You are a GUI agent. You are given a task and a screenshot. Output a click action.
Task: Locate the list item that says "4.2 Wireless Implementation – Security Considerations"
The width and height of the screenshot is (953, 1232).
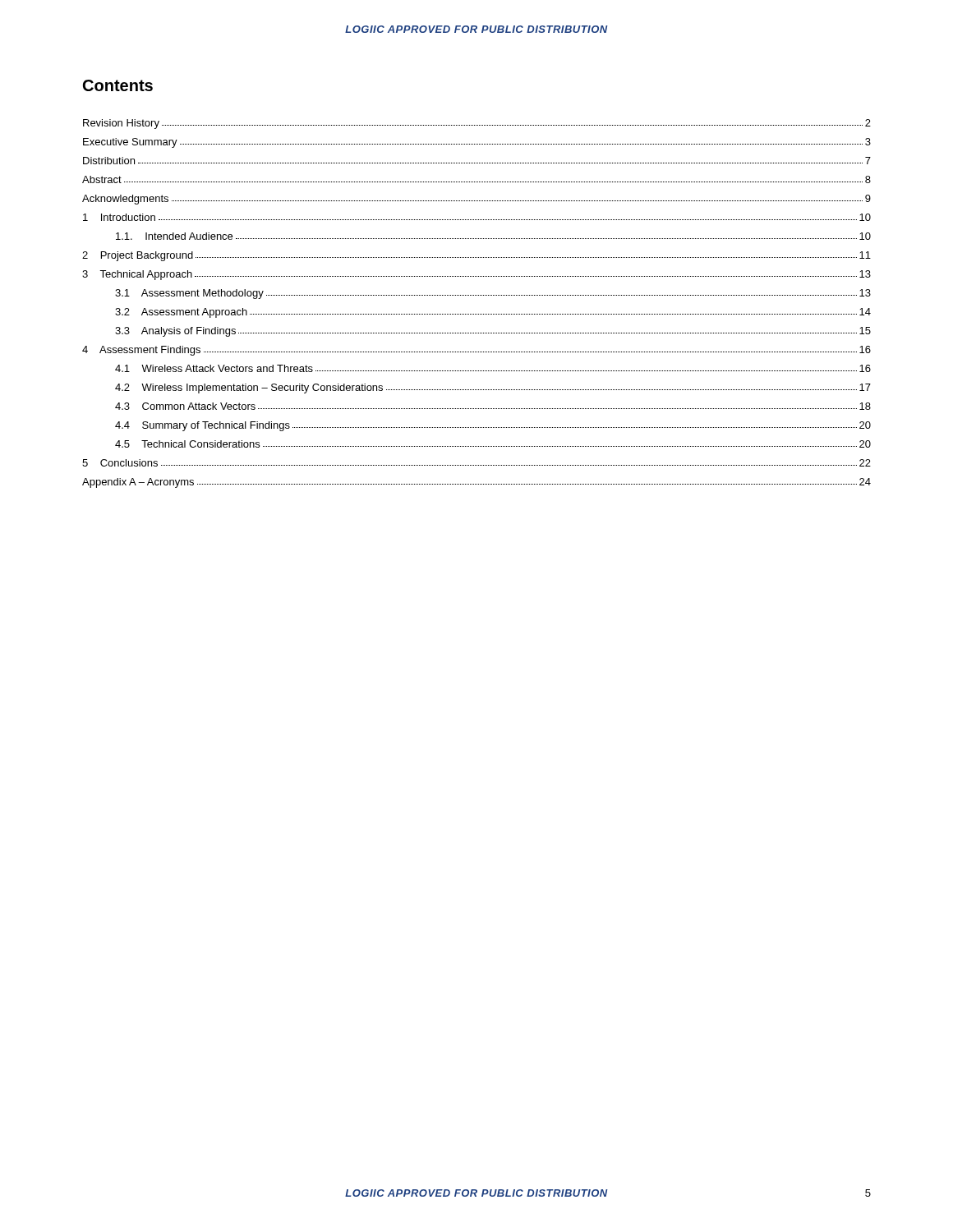click(x=493, y=386)
